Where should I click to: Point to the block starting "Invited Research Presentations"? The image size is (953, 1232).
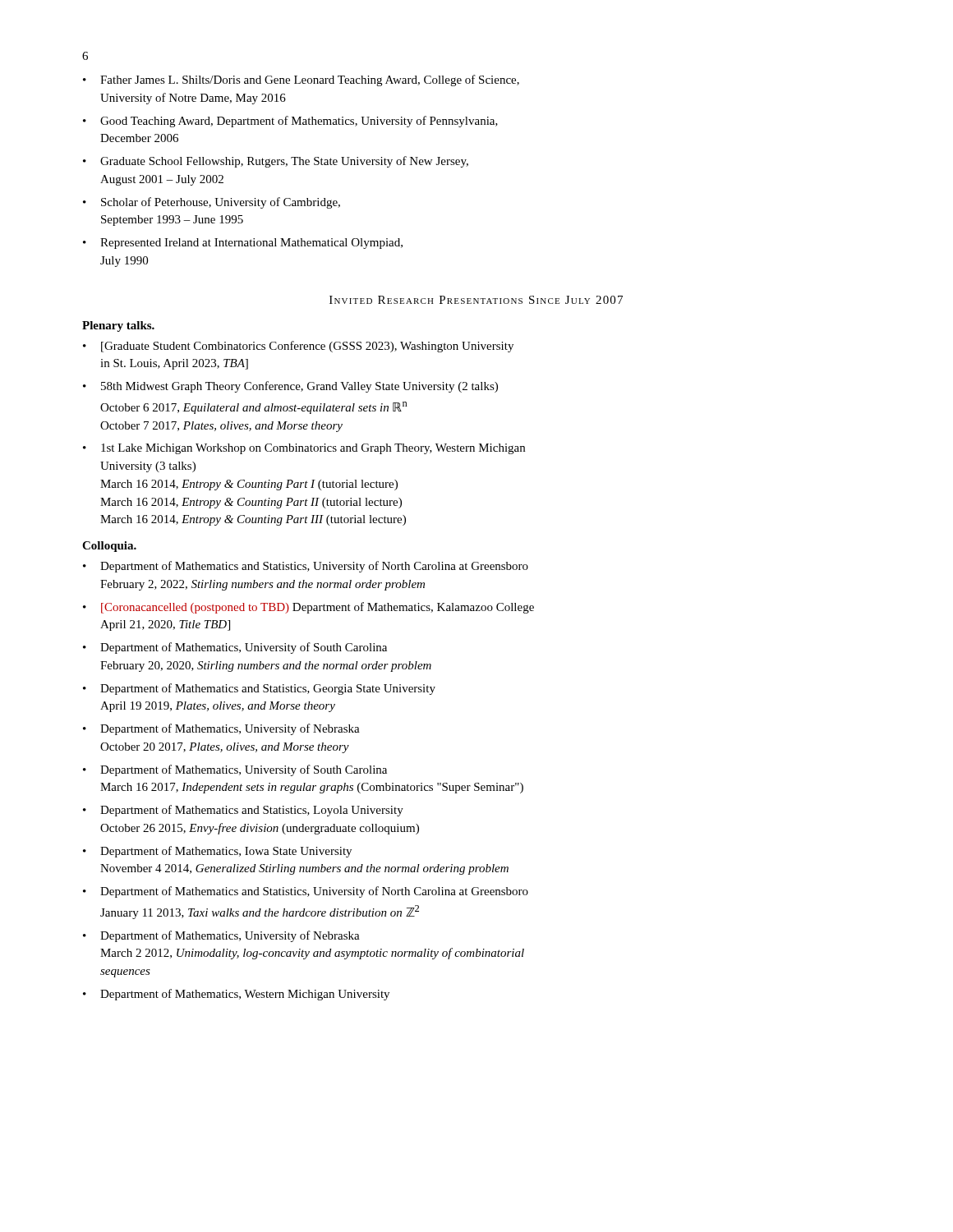coord(476,299)
